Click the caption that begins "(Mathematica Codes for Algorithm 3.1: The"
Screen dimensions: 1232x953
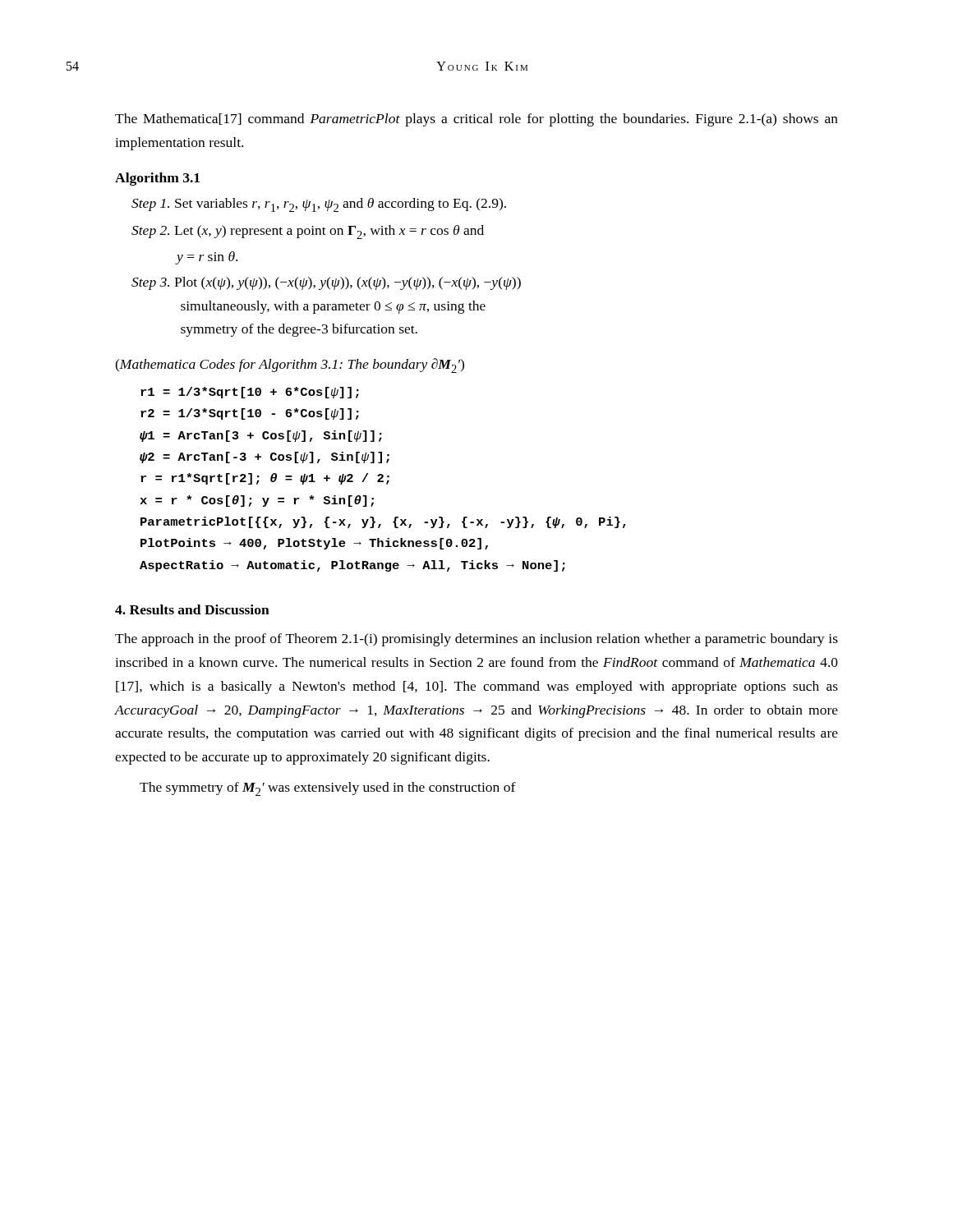290,366
